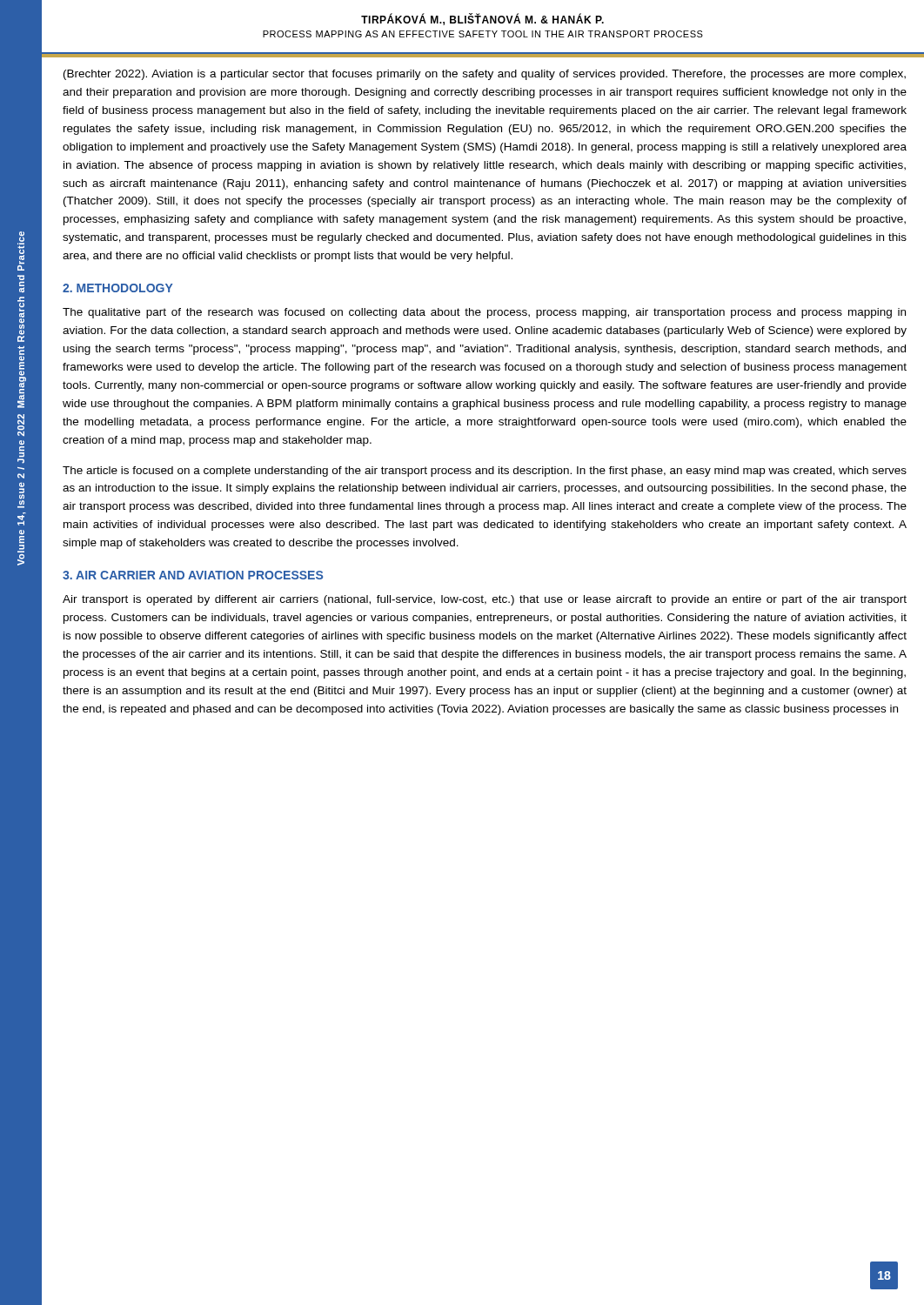Locate the text block that says "The article is focused on"
924x1305 pixels.
[x=485, y=506]
